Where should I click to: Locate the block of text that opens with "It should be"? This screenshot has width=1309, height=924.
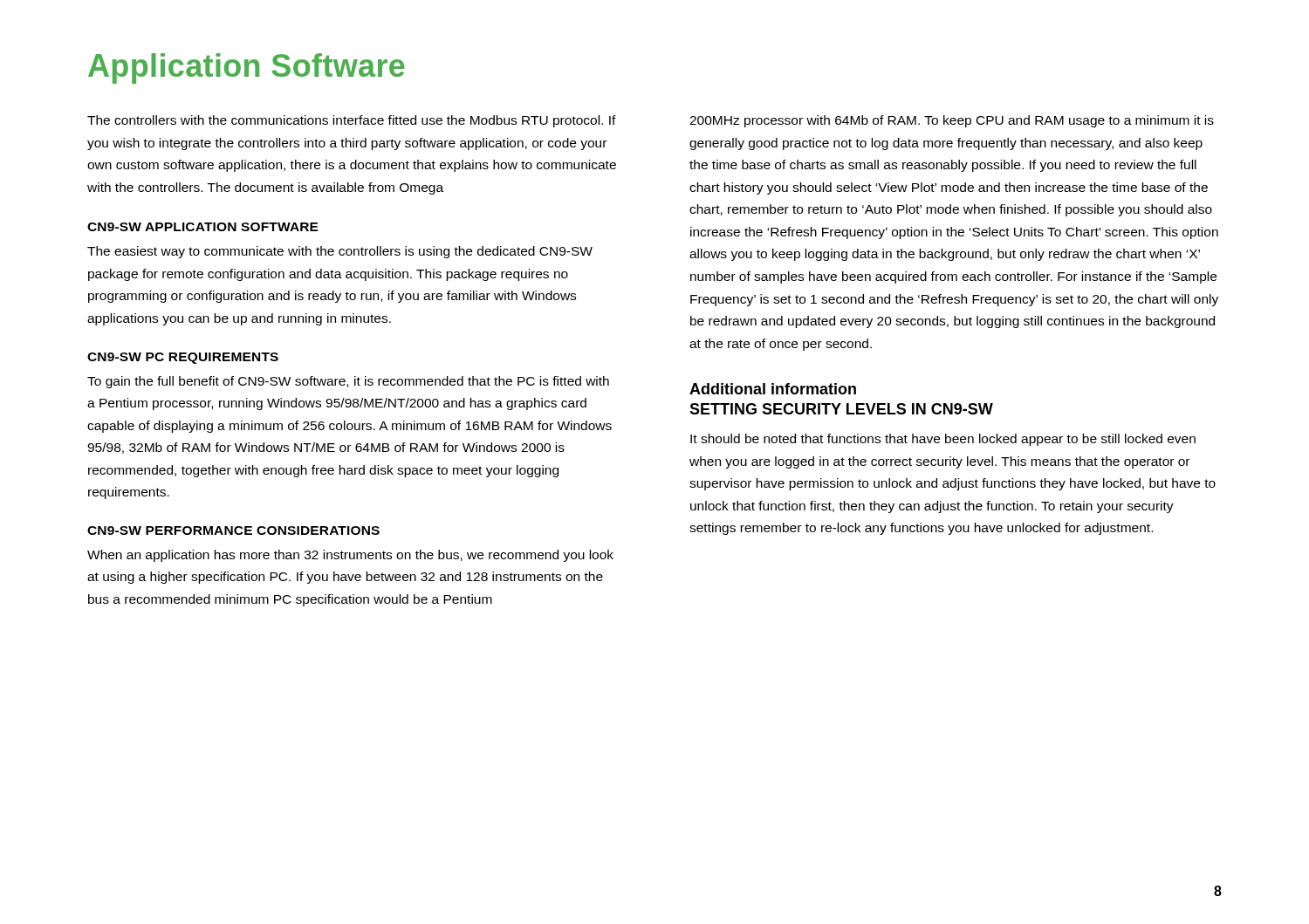956,483
